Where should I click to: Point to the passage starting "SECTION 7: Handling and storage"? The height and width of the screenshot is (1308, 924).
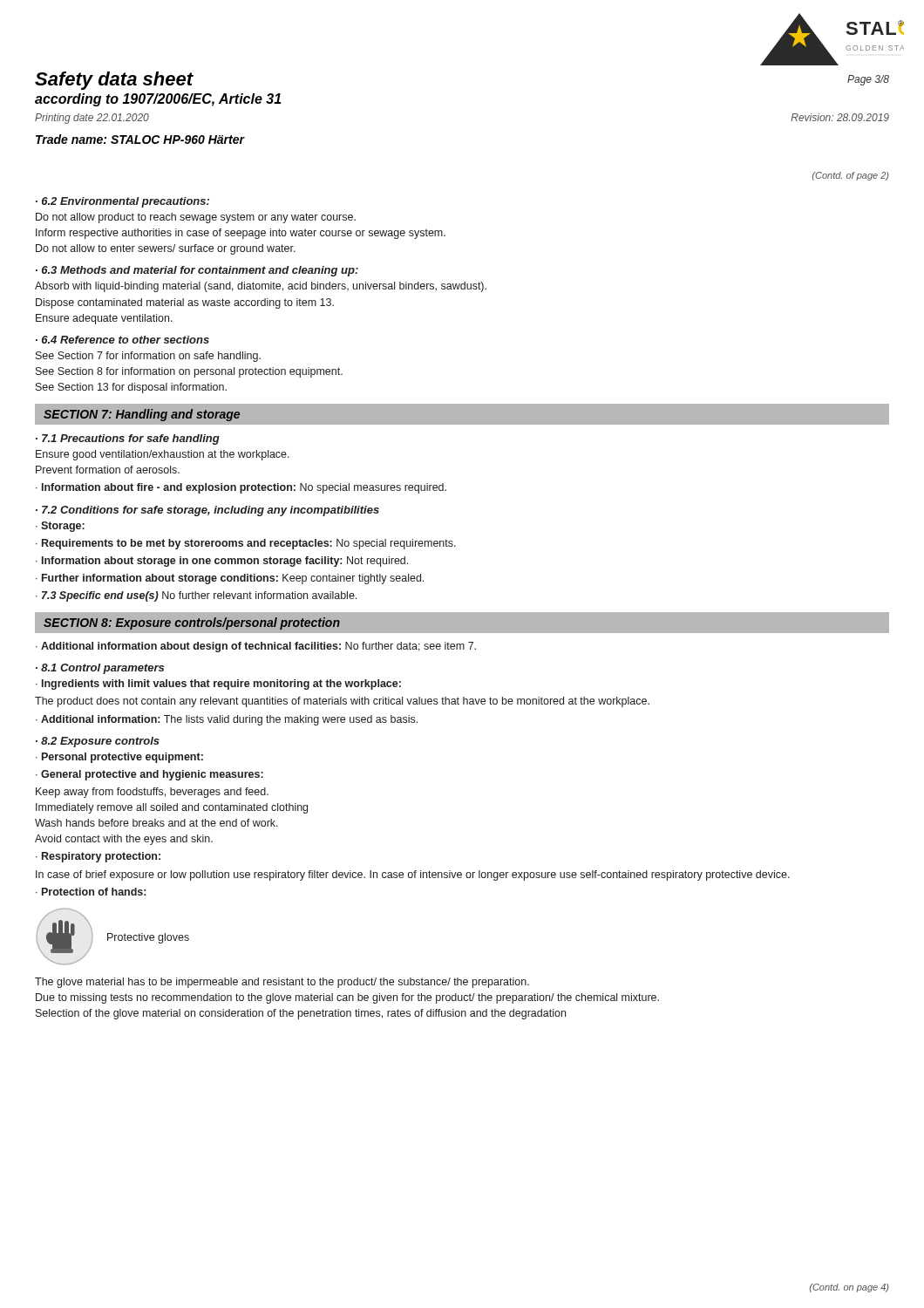(142, 414)
